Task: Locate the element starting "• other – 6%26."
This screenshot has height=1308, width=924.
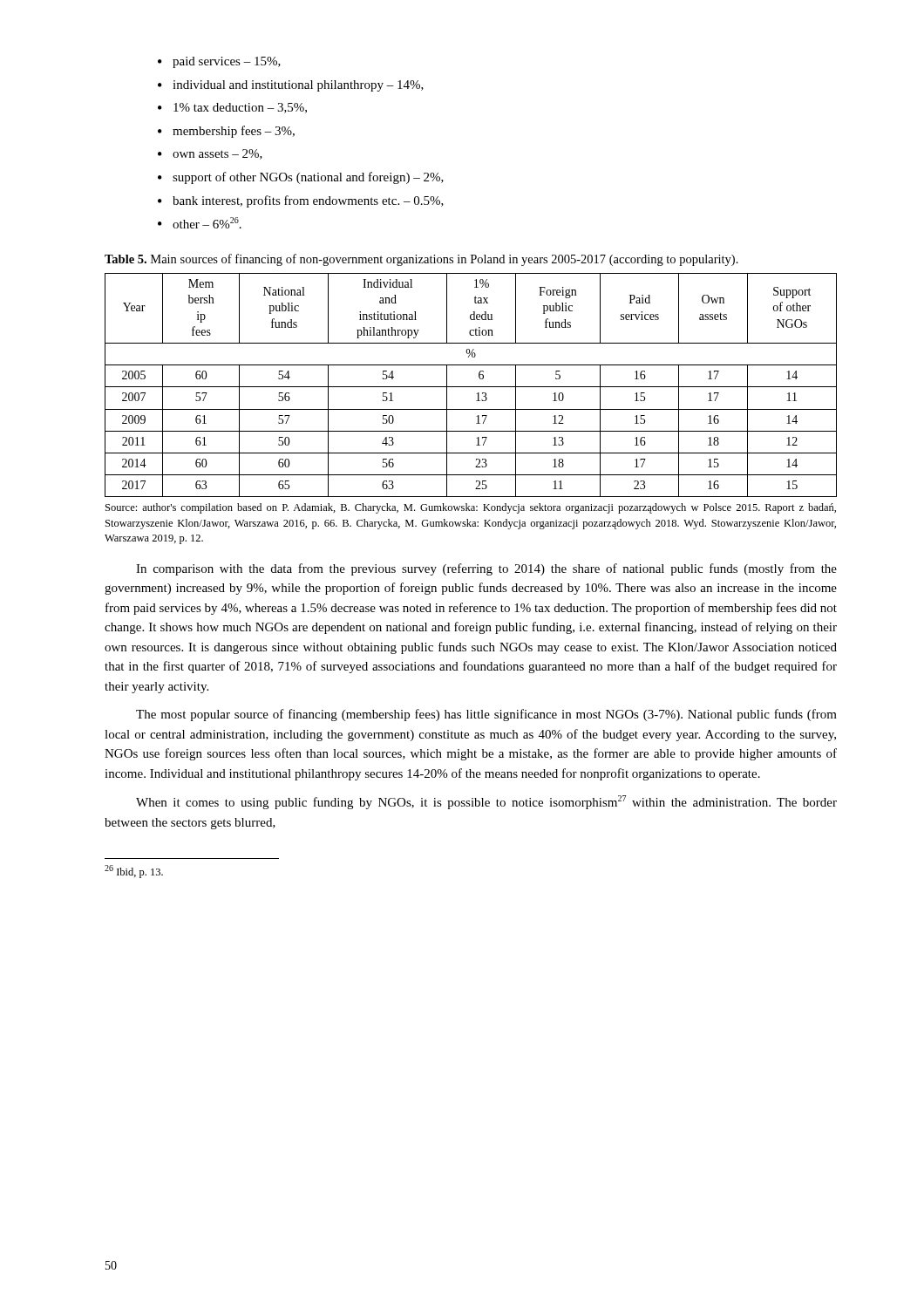Action: (199, 225)
